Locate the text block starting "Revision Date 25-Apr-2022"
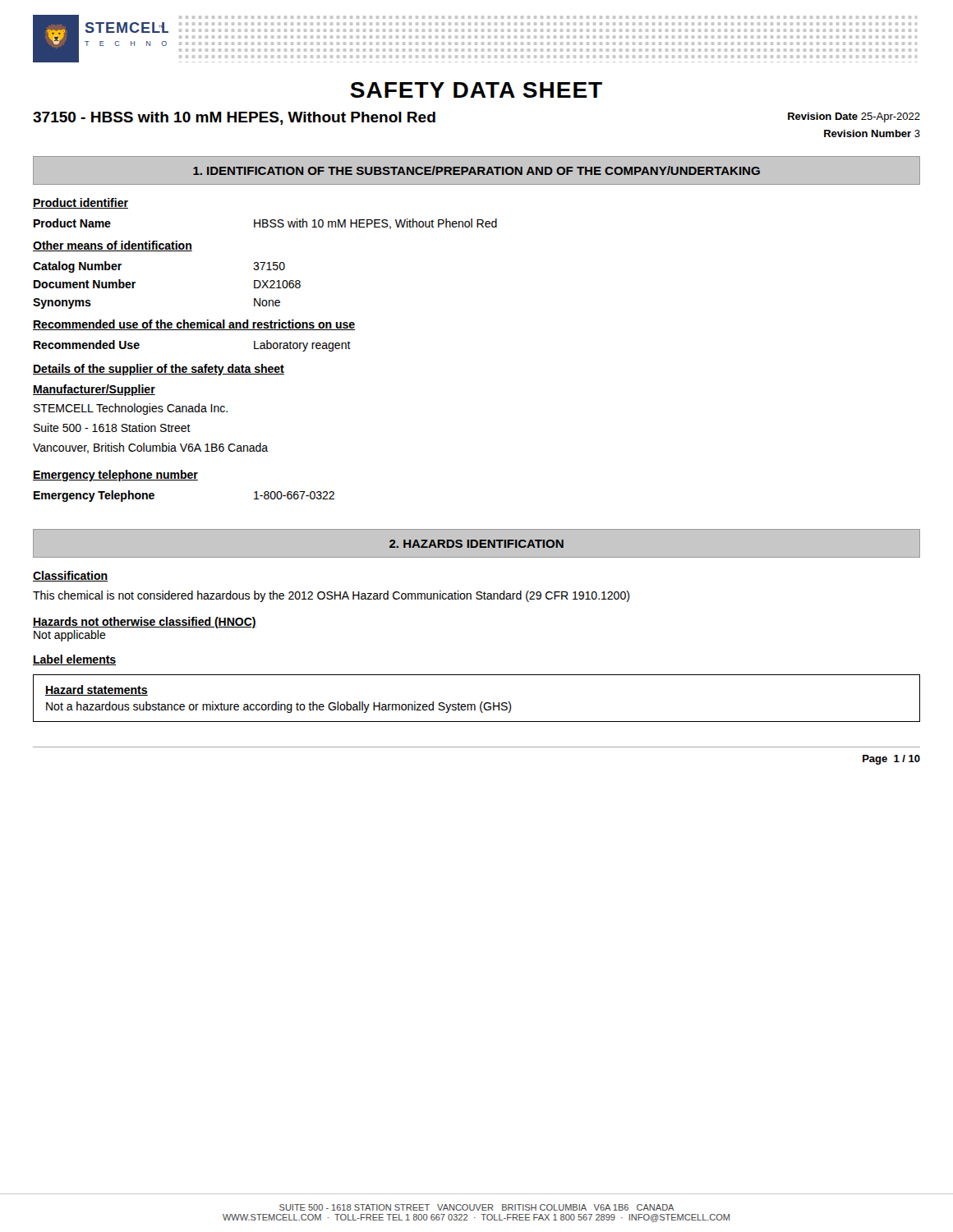 pyautogui.click(x=854, y=125)
